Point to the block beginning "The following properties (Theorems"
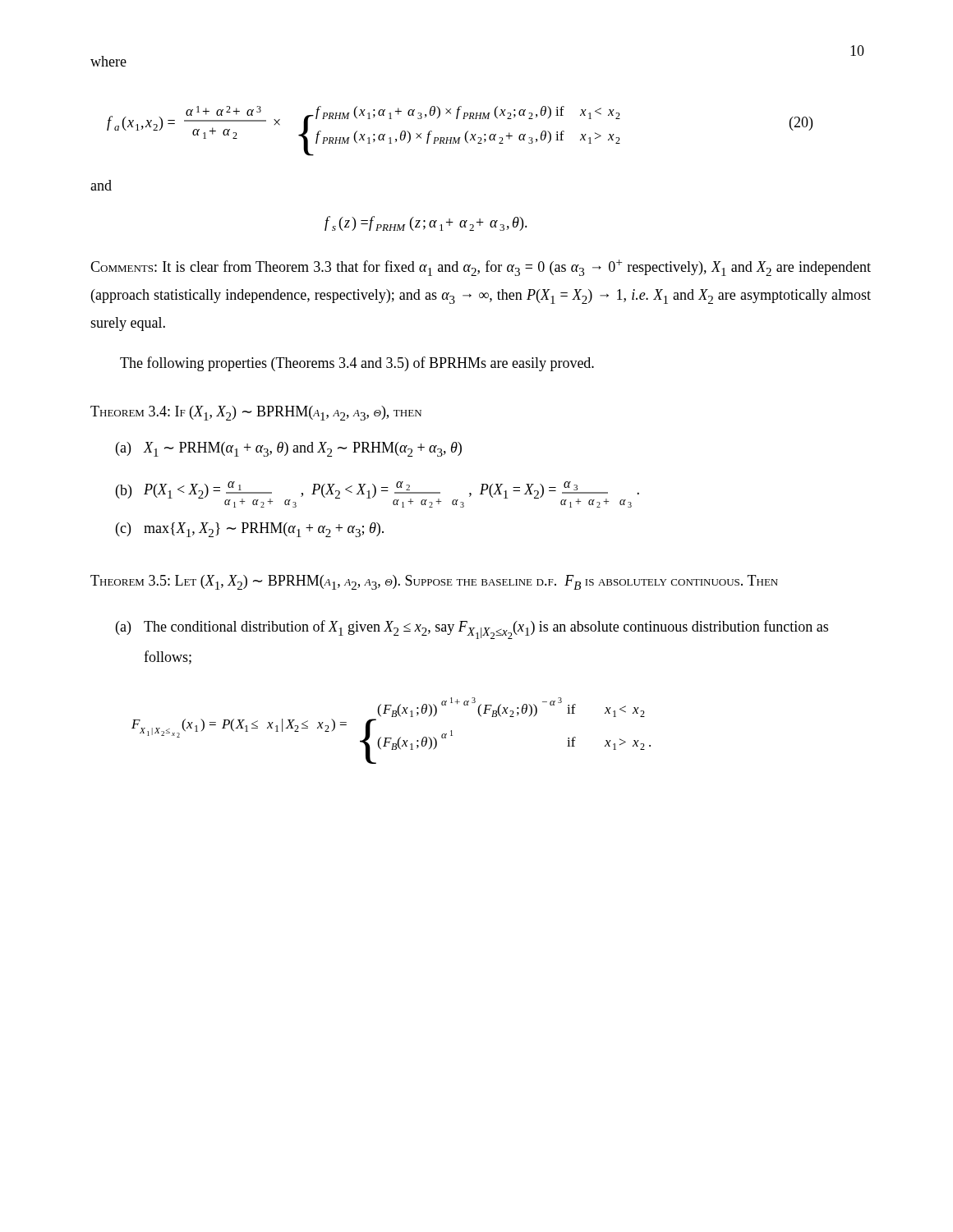 tap(357, 363)
